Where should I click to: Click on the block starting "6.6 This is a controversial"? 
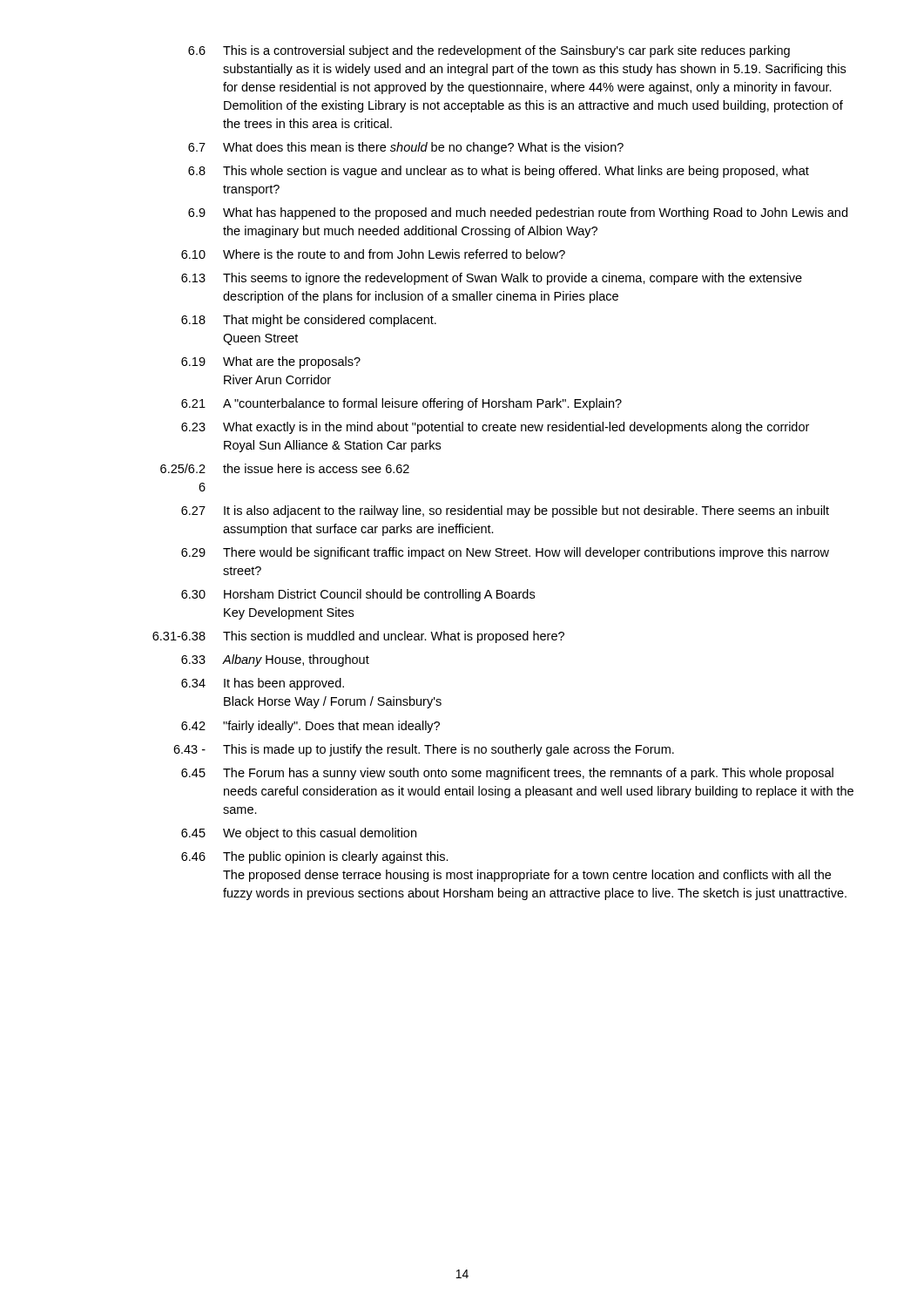[x=492, y=88]
